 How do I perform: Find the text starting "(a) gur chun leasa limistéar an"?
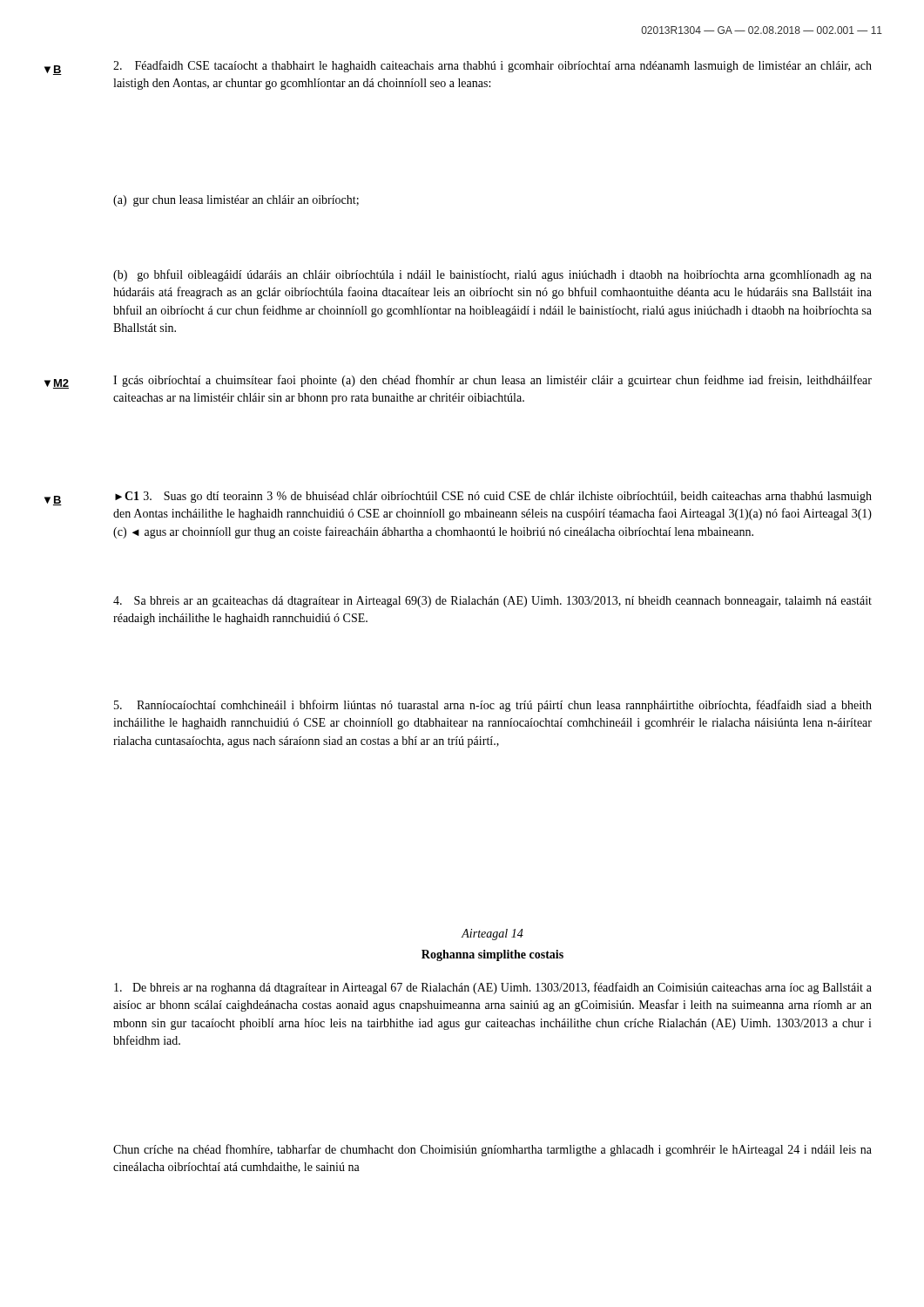pos(236,201)
